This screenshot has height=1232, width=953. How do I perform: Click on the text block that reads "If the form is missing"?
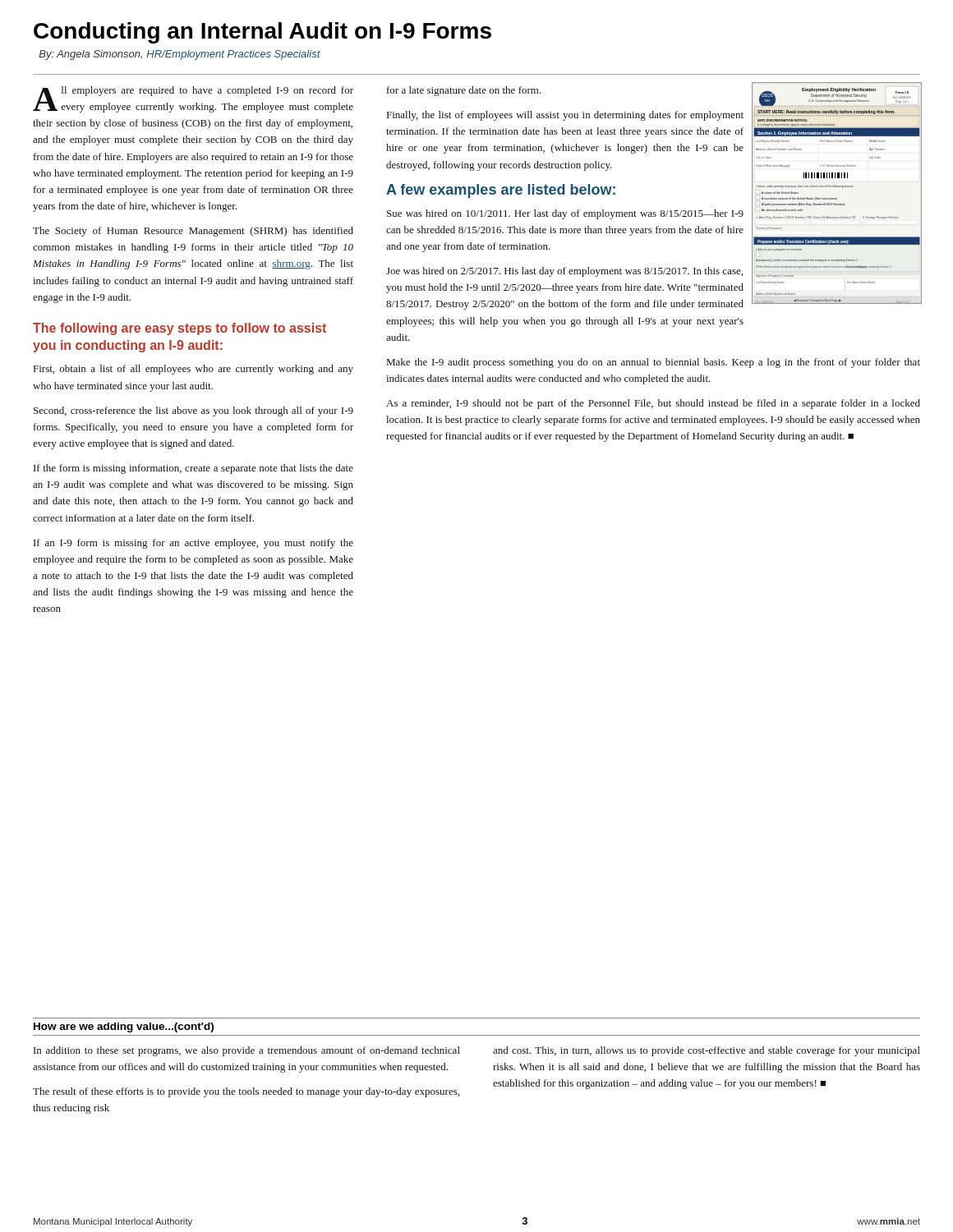tap(193, 493)
